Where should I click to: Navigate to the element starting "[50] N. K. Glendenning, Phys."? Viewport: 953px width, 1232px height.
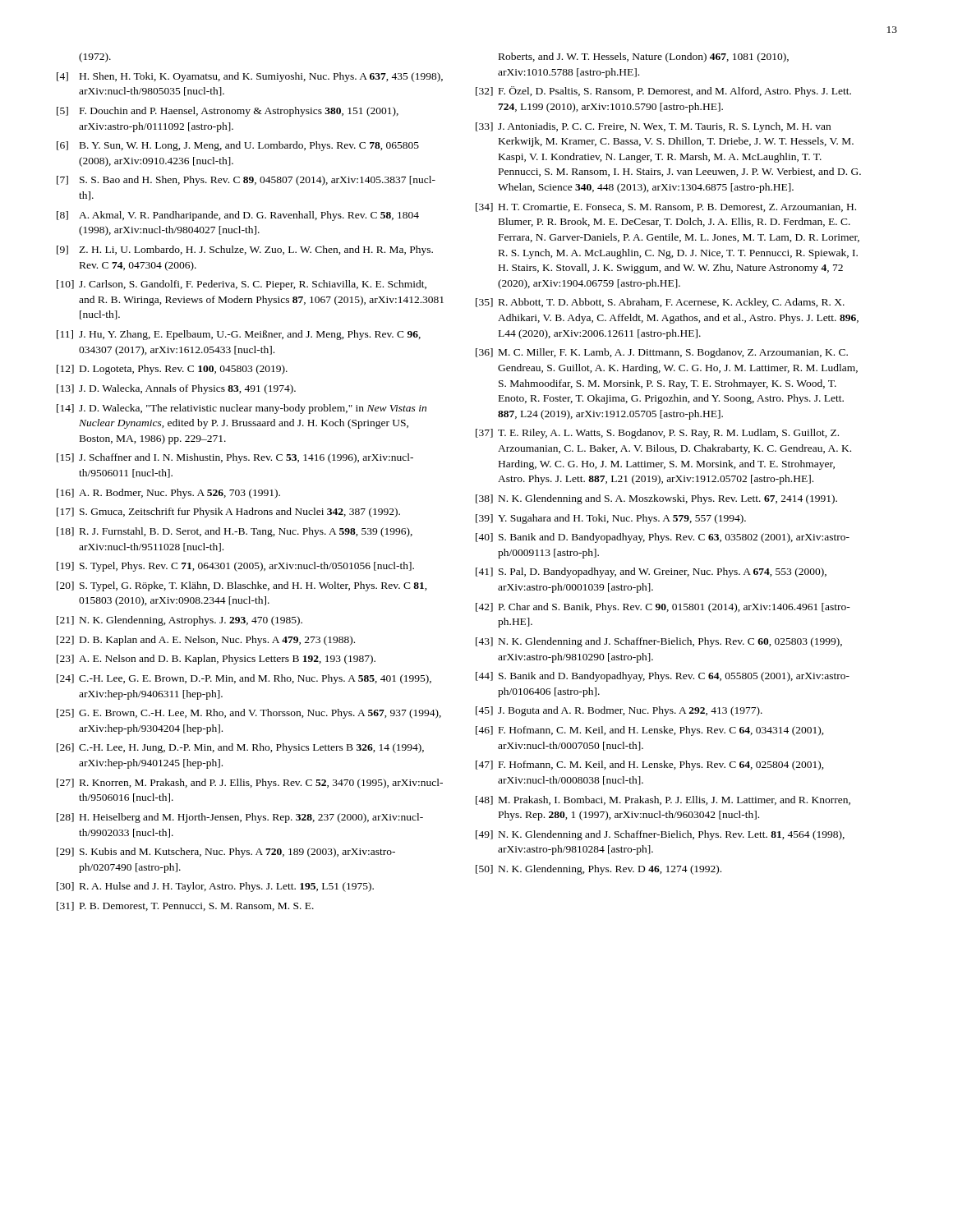pos(670,869)
